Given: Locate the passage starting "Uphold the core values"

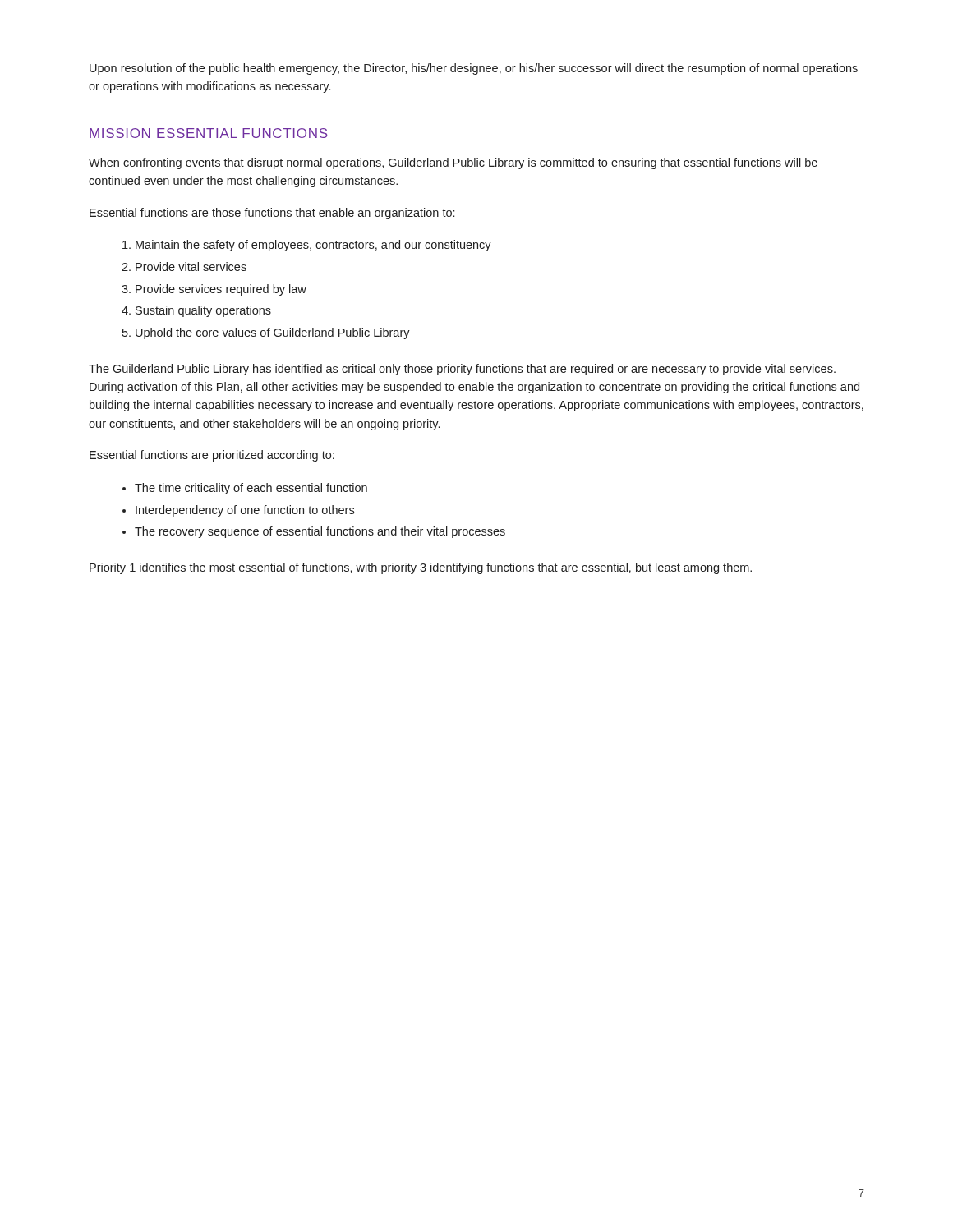Looking at the screenshot, I should click(273, 333).
